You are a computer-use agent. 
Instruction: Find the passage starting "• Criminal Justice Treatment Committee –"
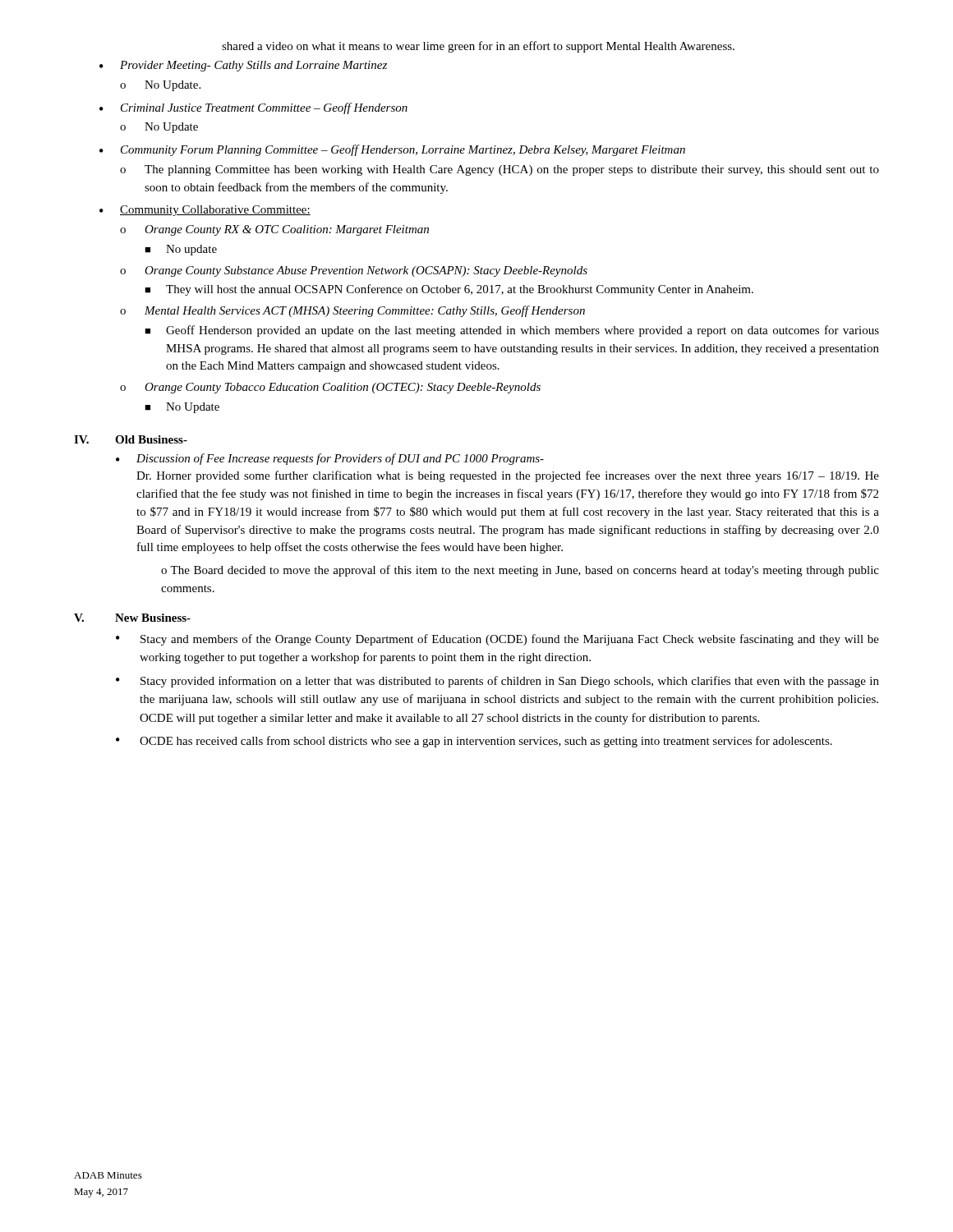[x=253, y=108]
